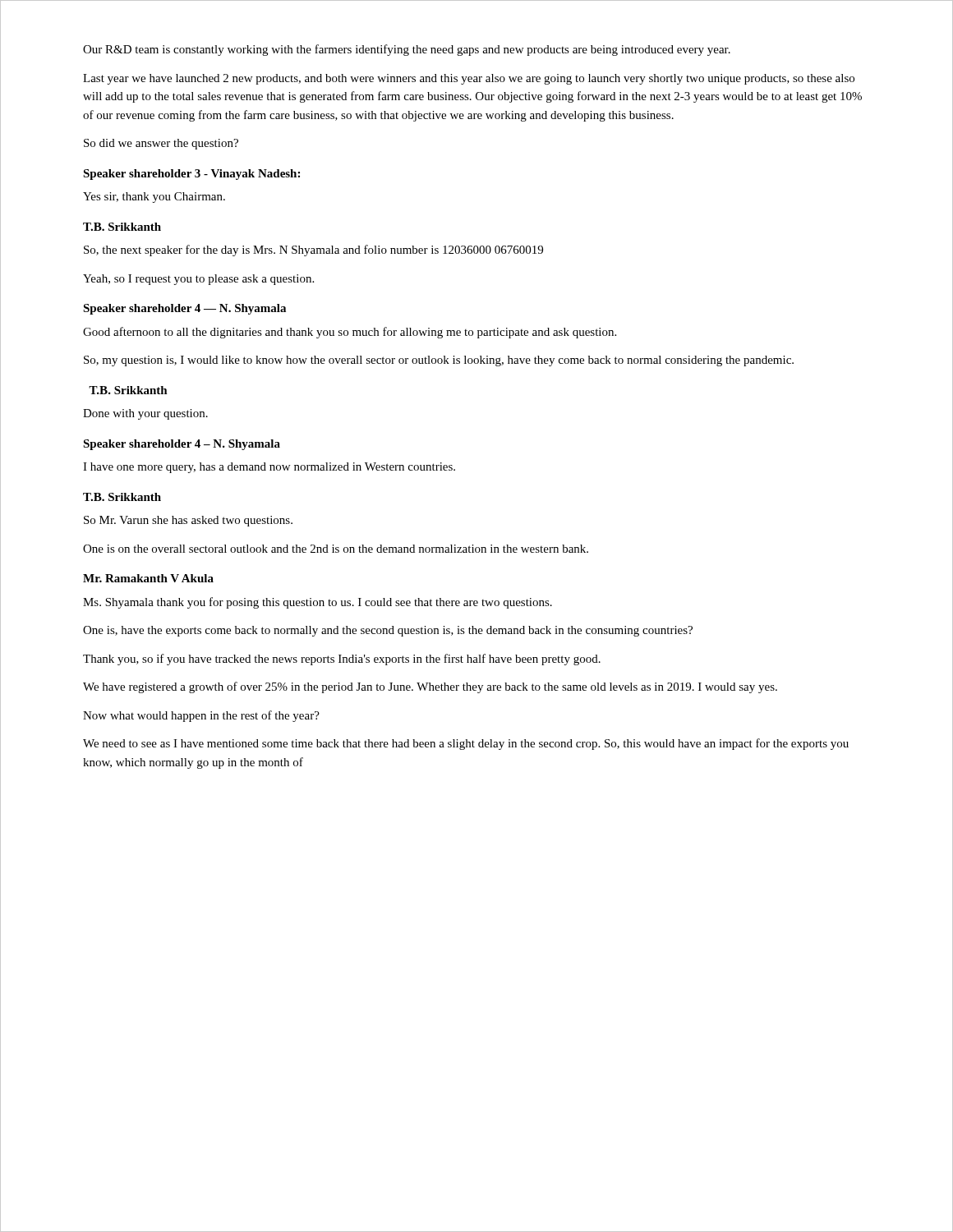
Task: Select the region starting "So Mr. Varun she has asked two"
Action: pyautogui.click(x=188, y=520)
